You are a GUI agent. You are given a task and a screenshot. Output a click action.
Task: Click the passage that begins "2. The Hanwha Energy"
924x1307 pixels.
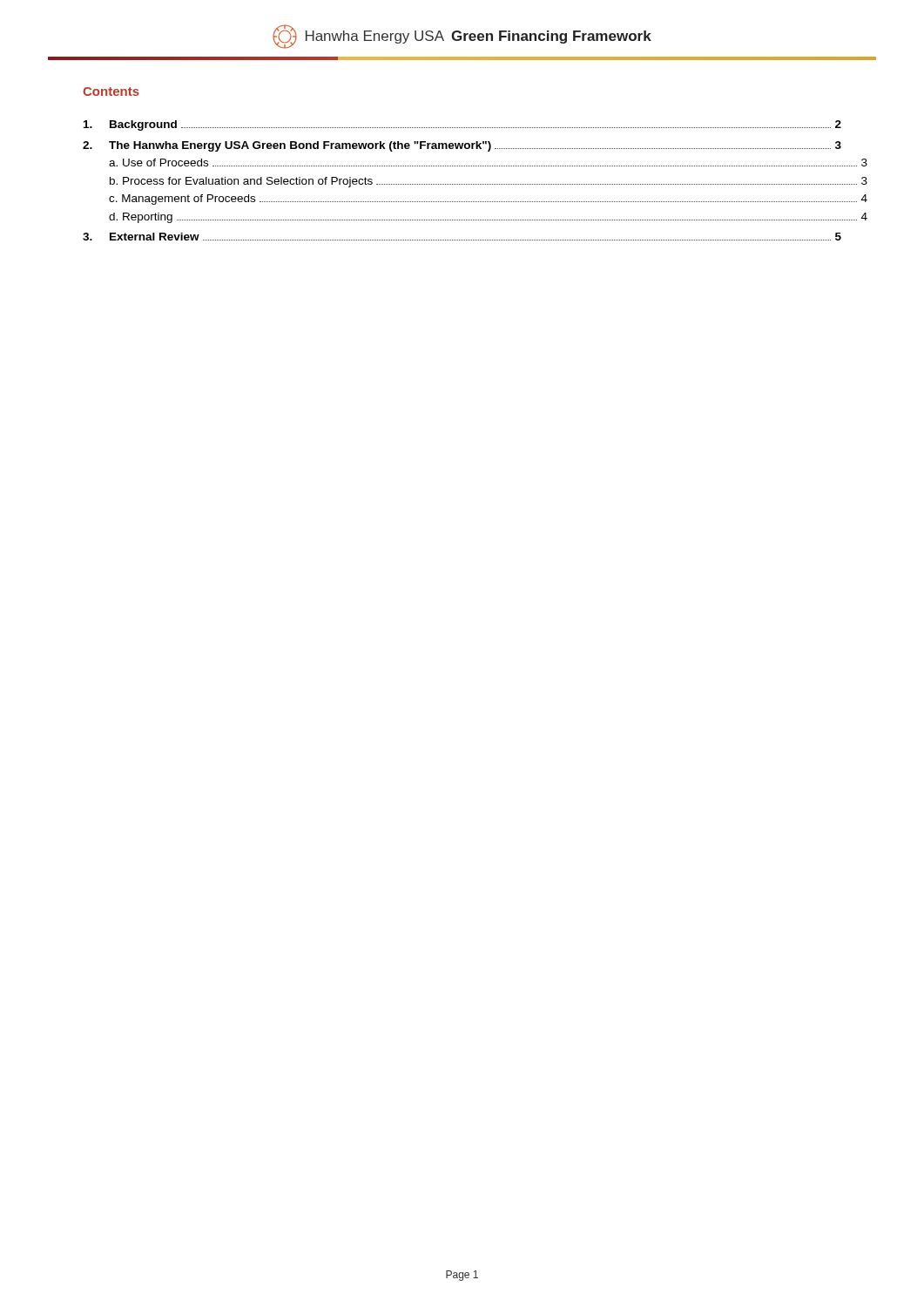pos(462,145)
